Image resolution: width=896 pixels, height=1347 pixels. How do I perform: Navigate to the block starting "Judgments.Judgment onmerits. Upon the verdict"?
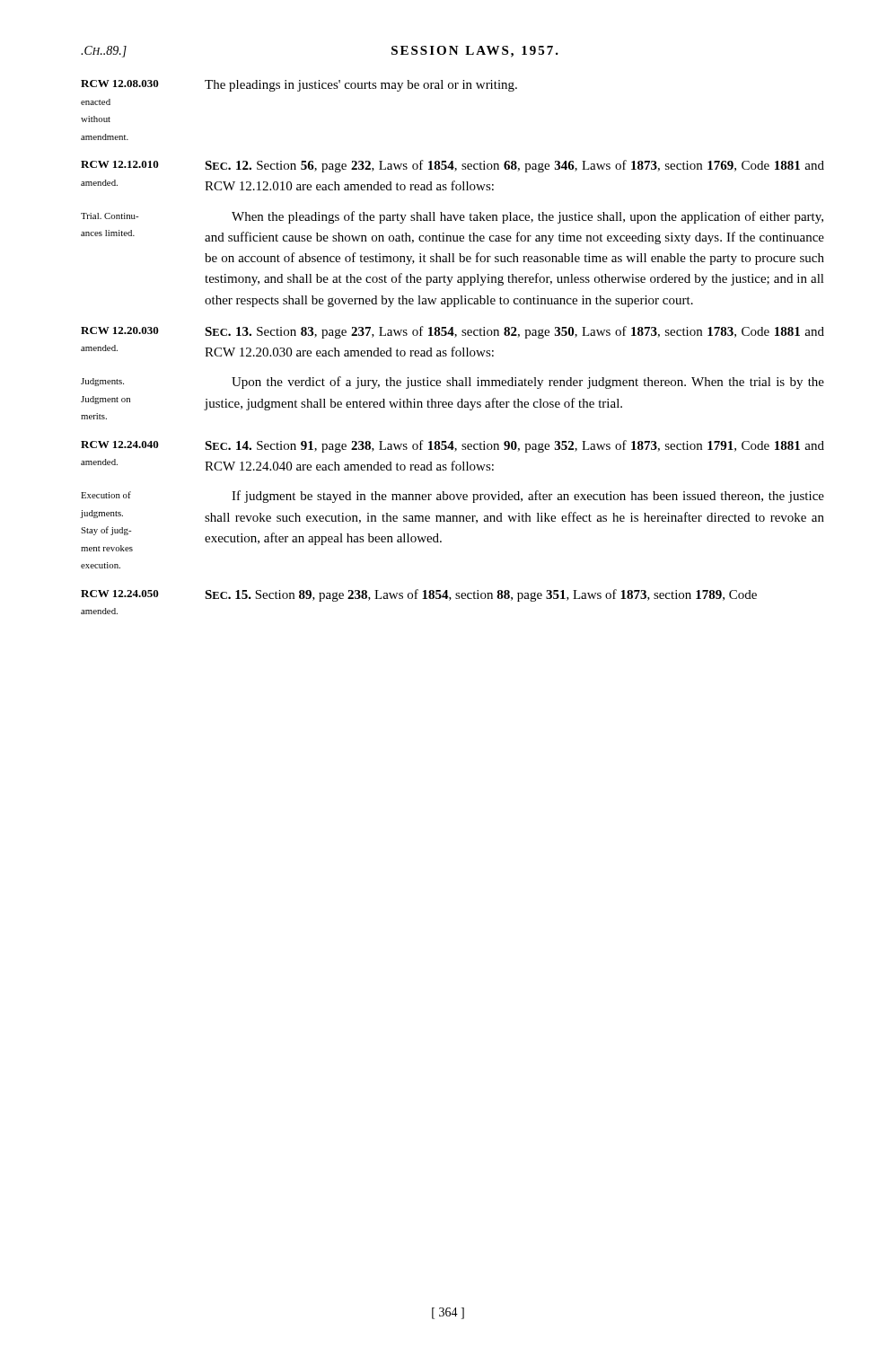click(x=452, y=398)
